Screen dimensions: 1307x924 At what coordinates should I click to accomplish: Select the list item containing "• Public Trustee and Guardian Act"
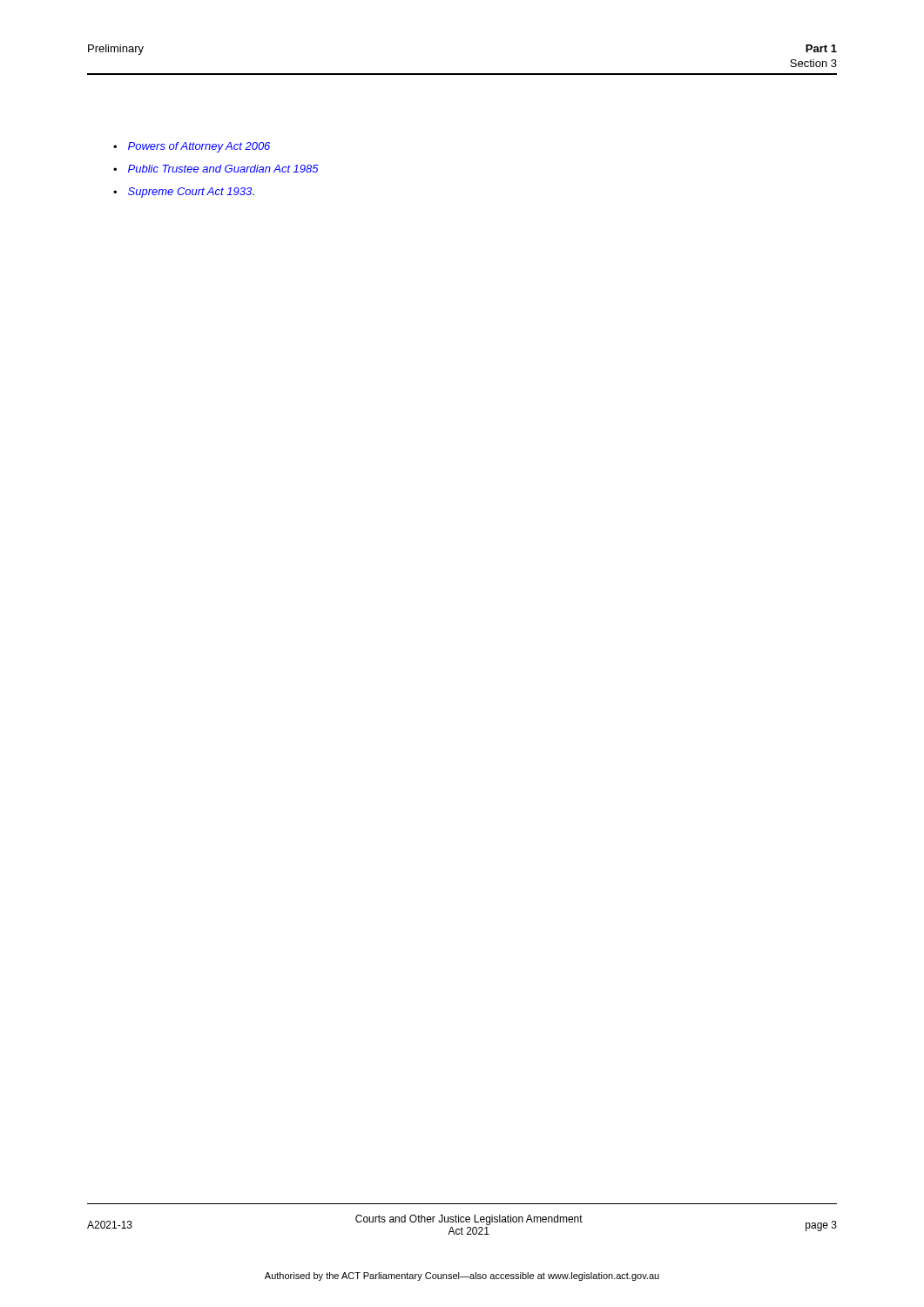pos(216,169)
